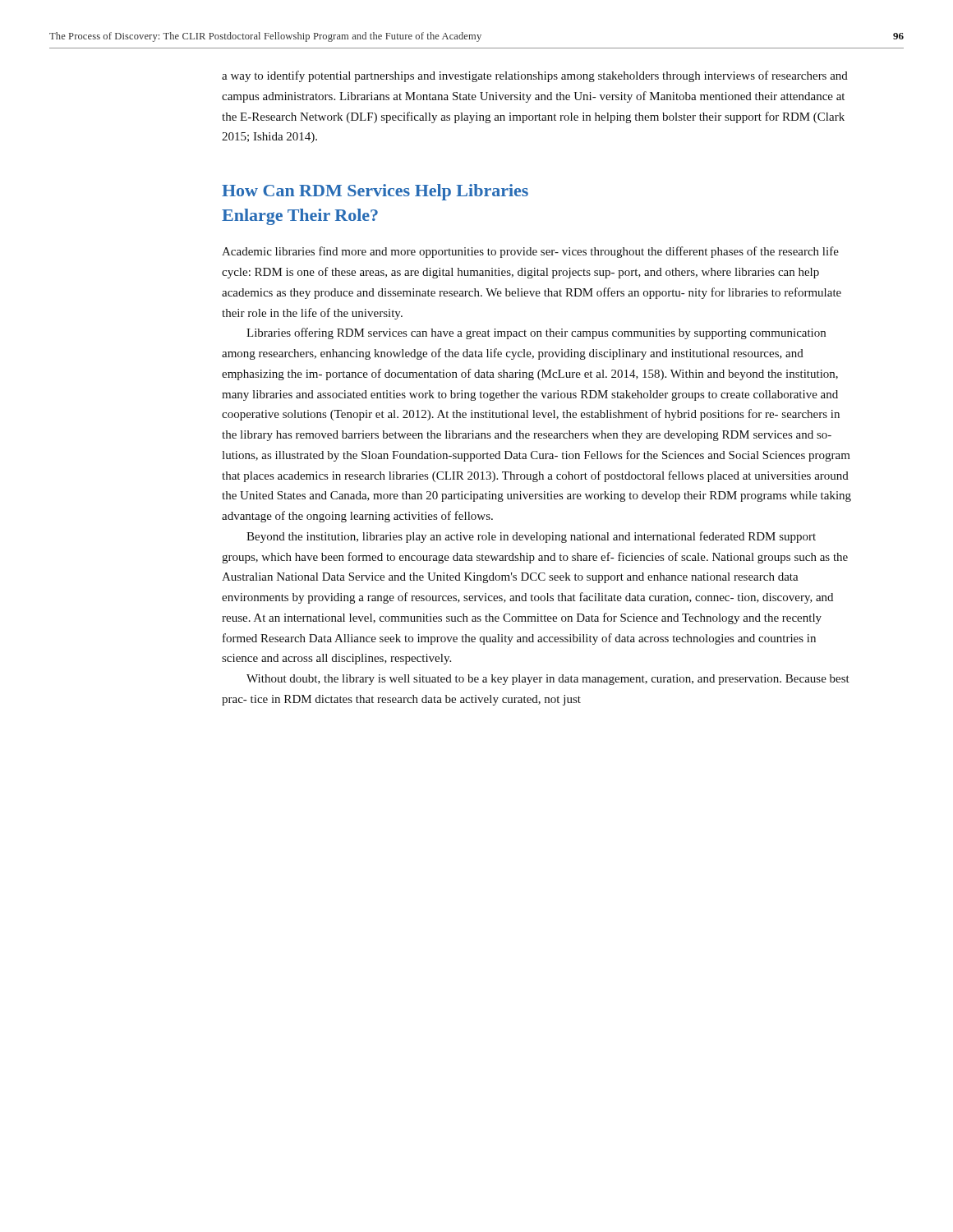Point to the block beginning "a way to identify potential partnerships"
This screenshot has width=953, height=1232.
(538, 106)
